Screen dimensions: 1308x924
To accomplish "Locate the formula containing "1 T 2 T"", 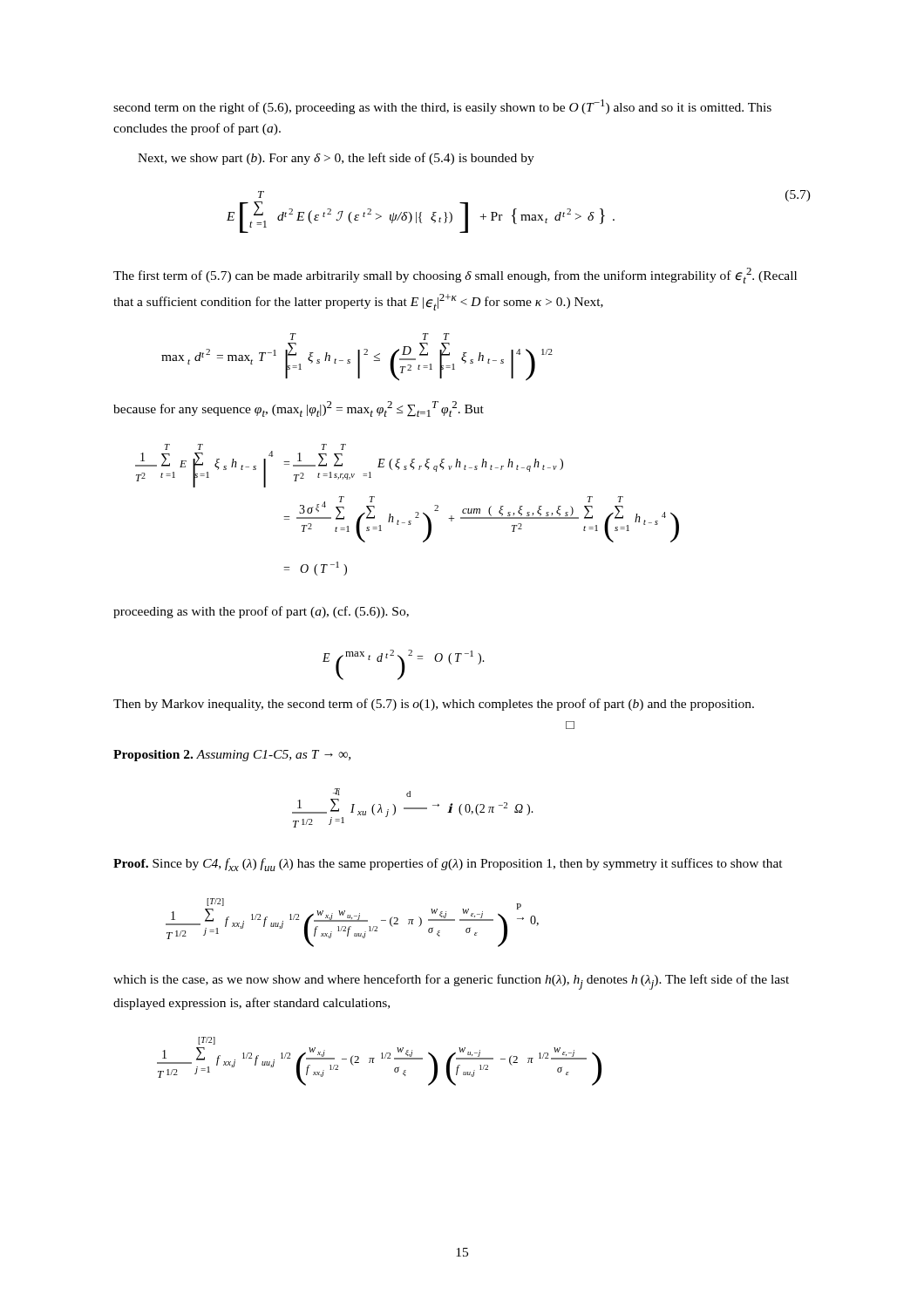I will 462,511.
